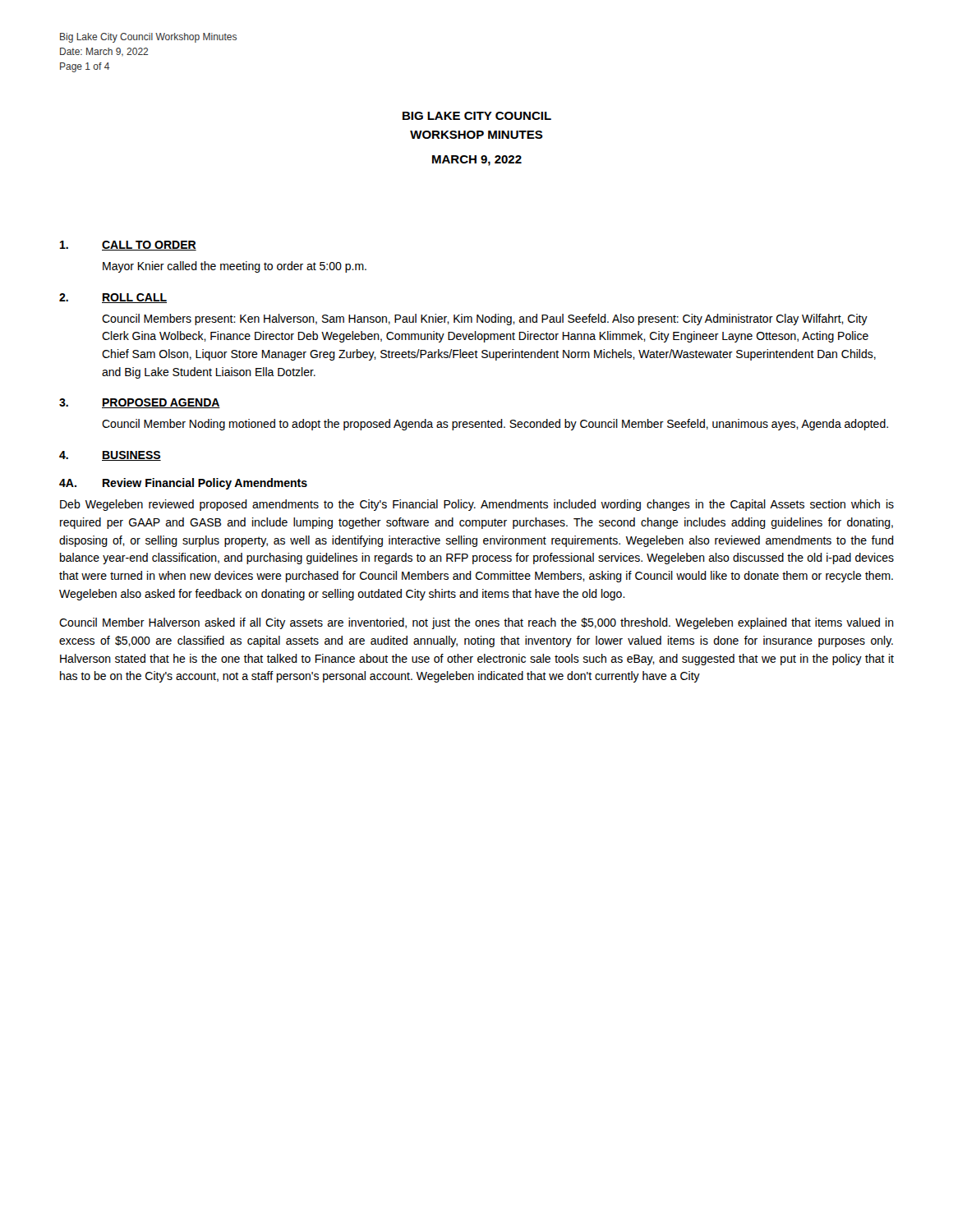The height and width of the screenshot is (1232, 953).
Task: Navigate to the passage starting "4. BUSINESS"
Action: pyautogui.click(x=110, y=455)
